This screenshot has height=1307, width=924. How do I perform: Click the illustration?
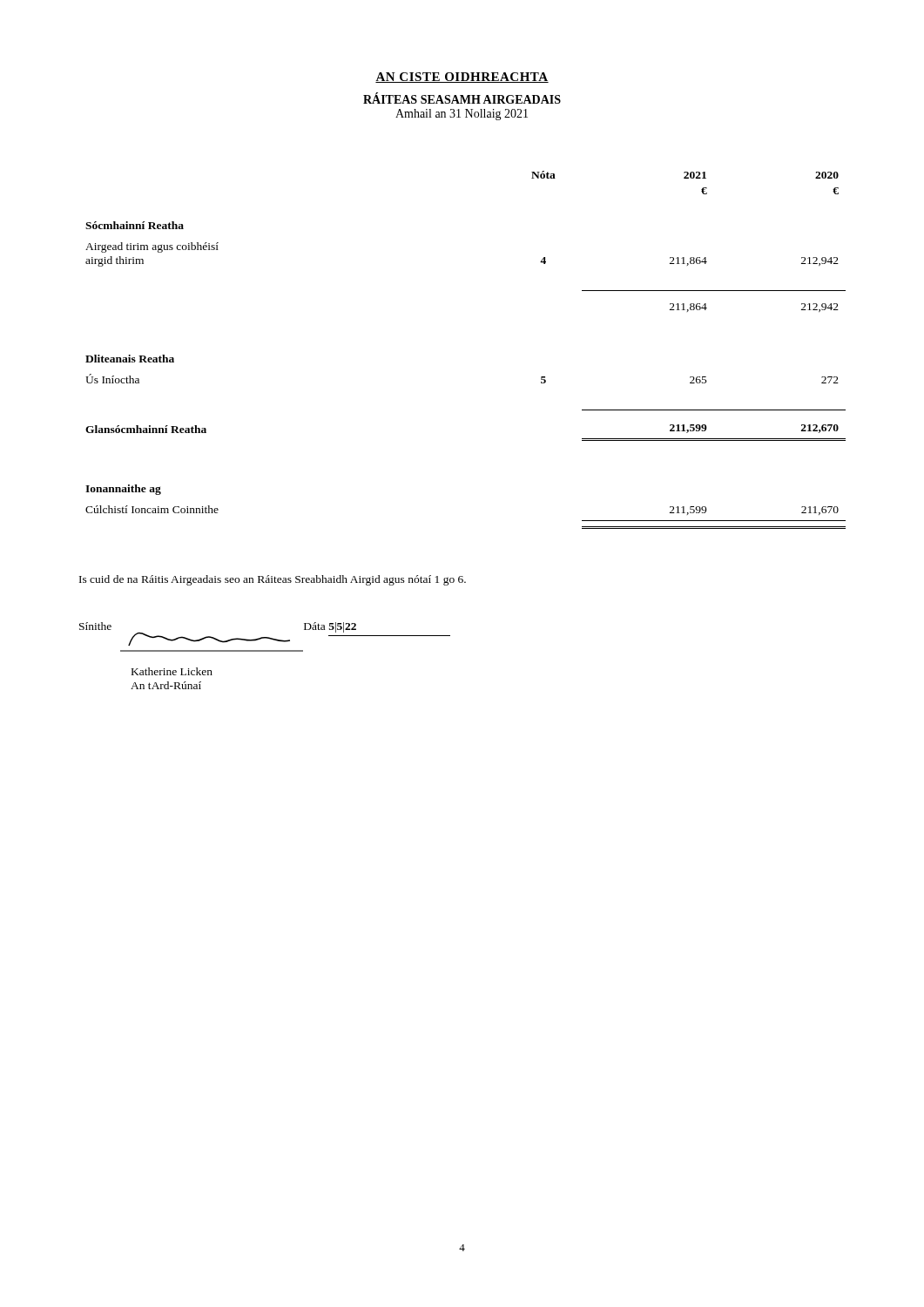click(x=212, y=636)
